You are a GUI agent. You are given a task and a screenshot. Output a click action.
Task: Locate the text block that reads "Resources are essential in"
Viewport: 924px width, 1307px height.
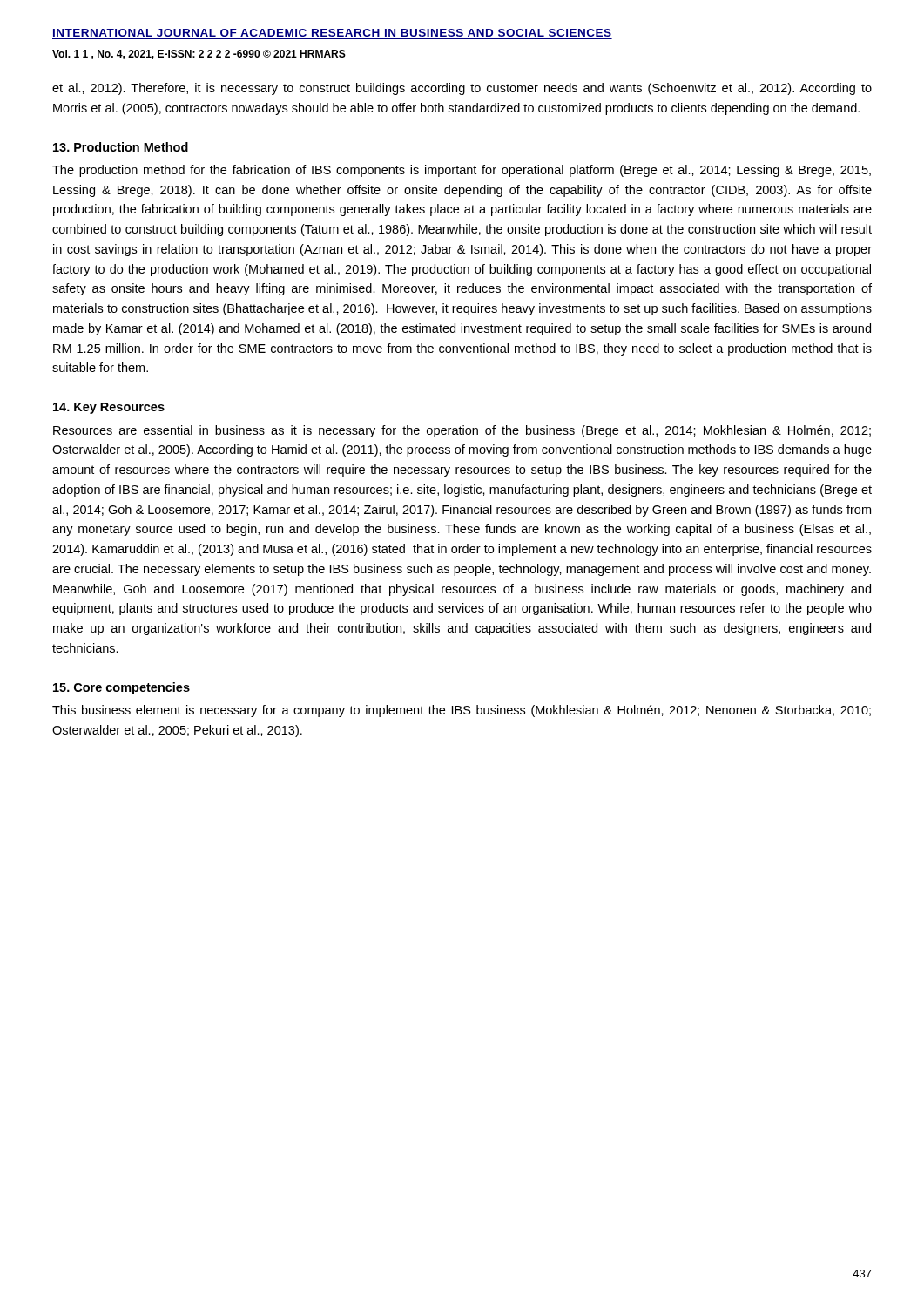[462, 539]
